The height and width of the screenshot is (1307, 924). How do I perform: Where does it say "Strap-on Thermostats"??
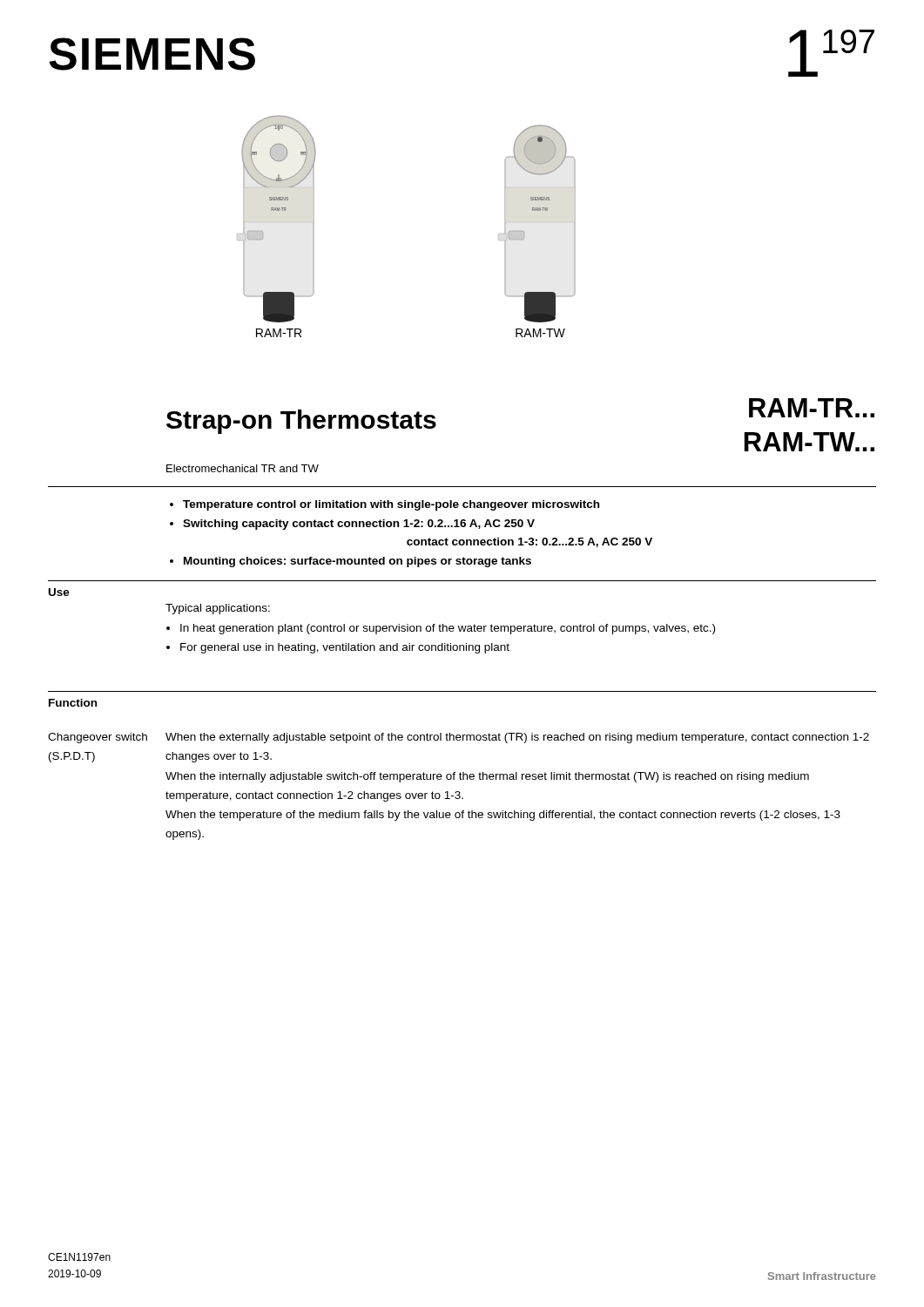click(x=301, y=420)
